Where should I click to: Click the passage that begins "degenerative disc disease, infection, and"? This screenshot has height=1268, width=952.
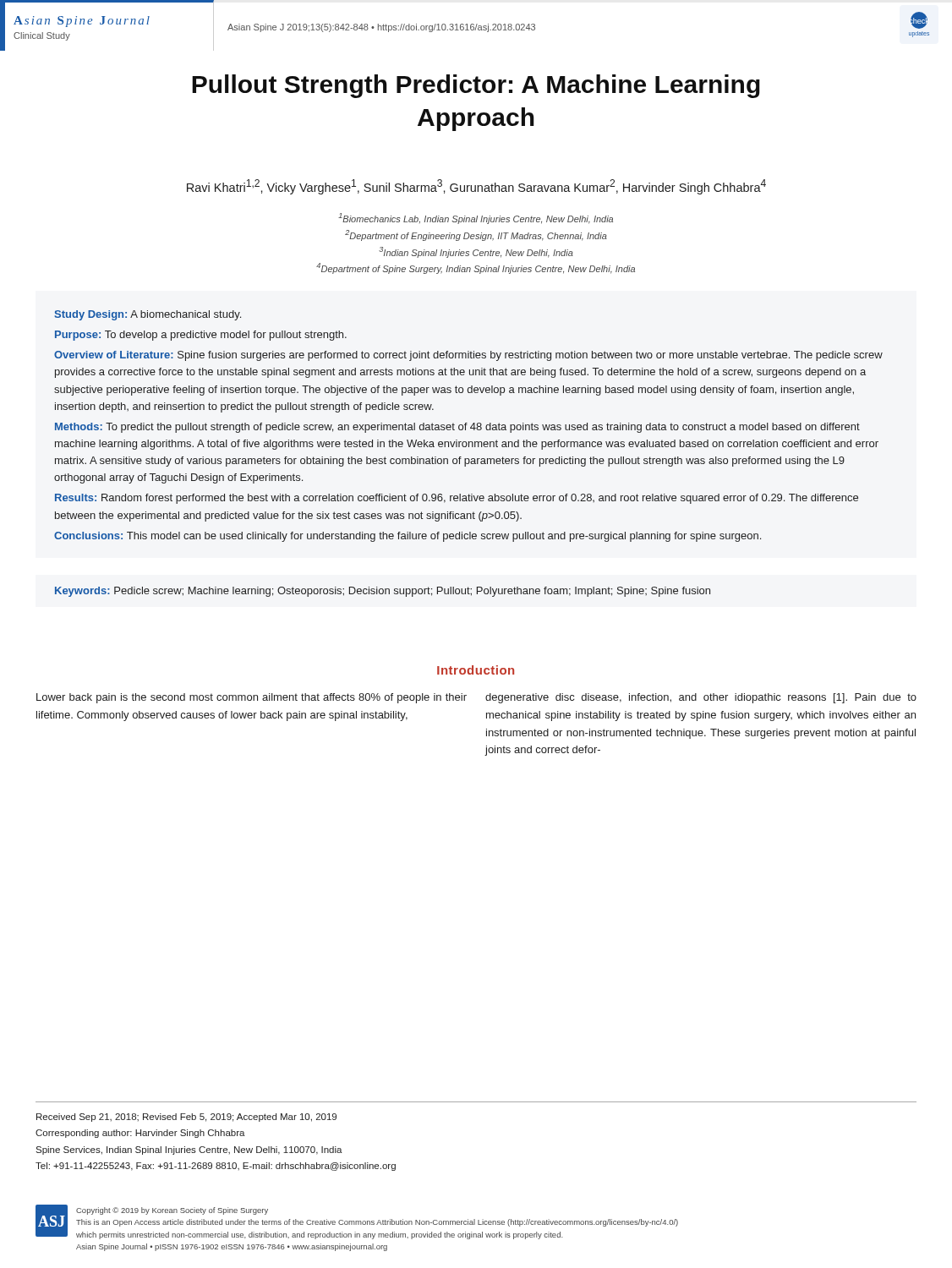click(701, 723)
